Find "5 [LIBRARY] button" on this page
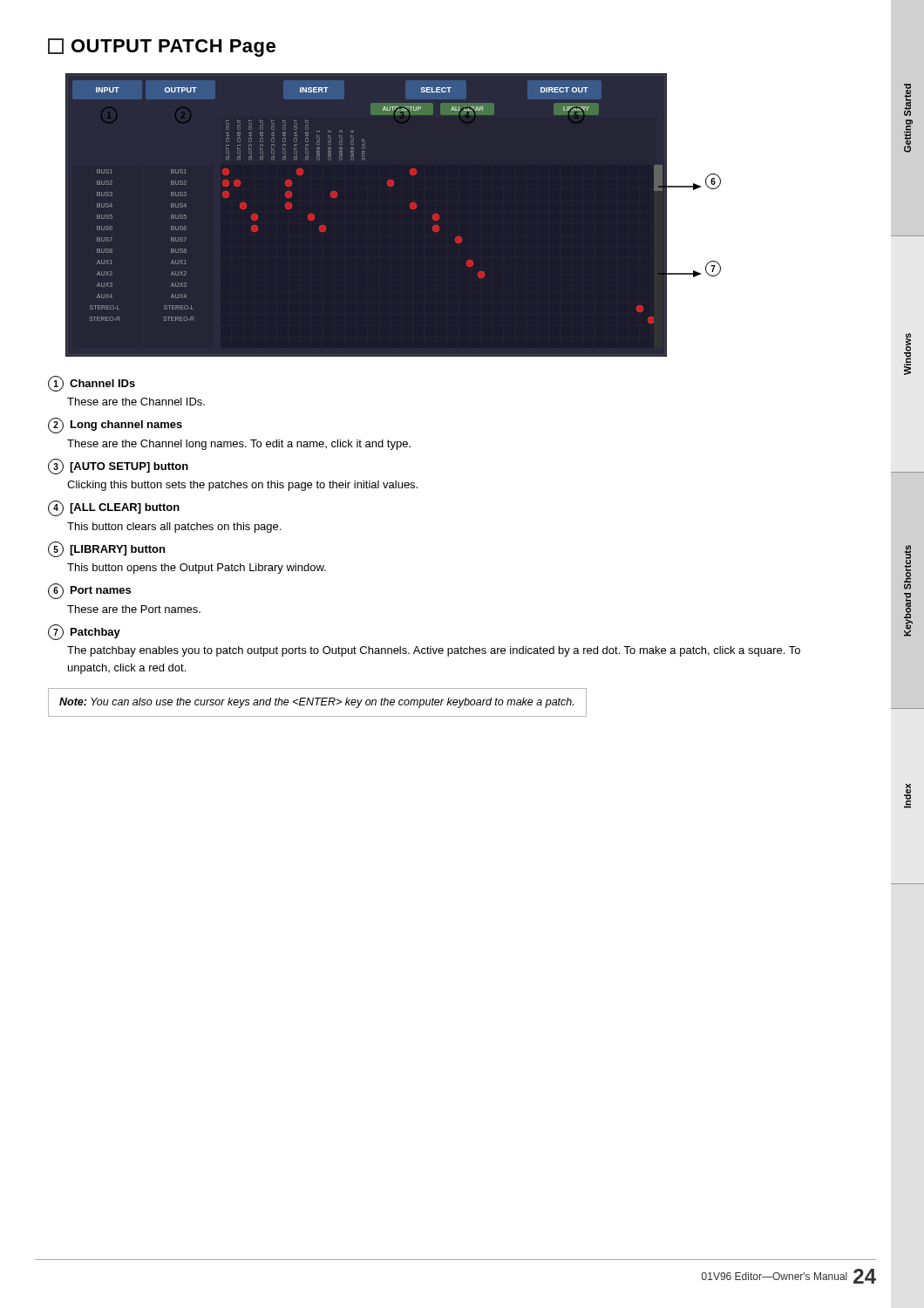 point(107,549)
